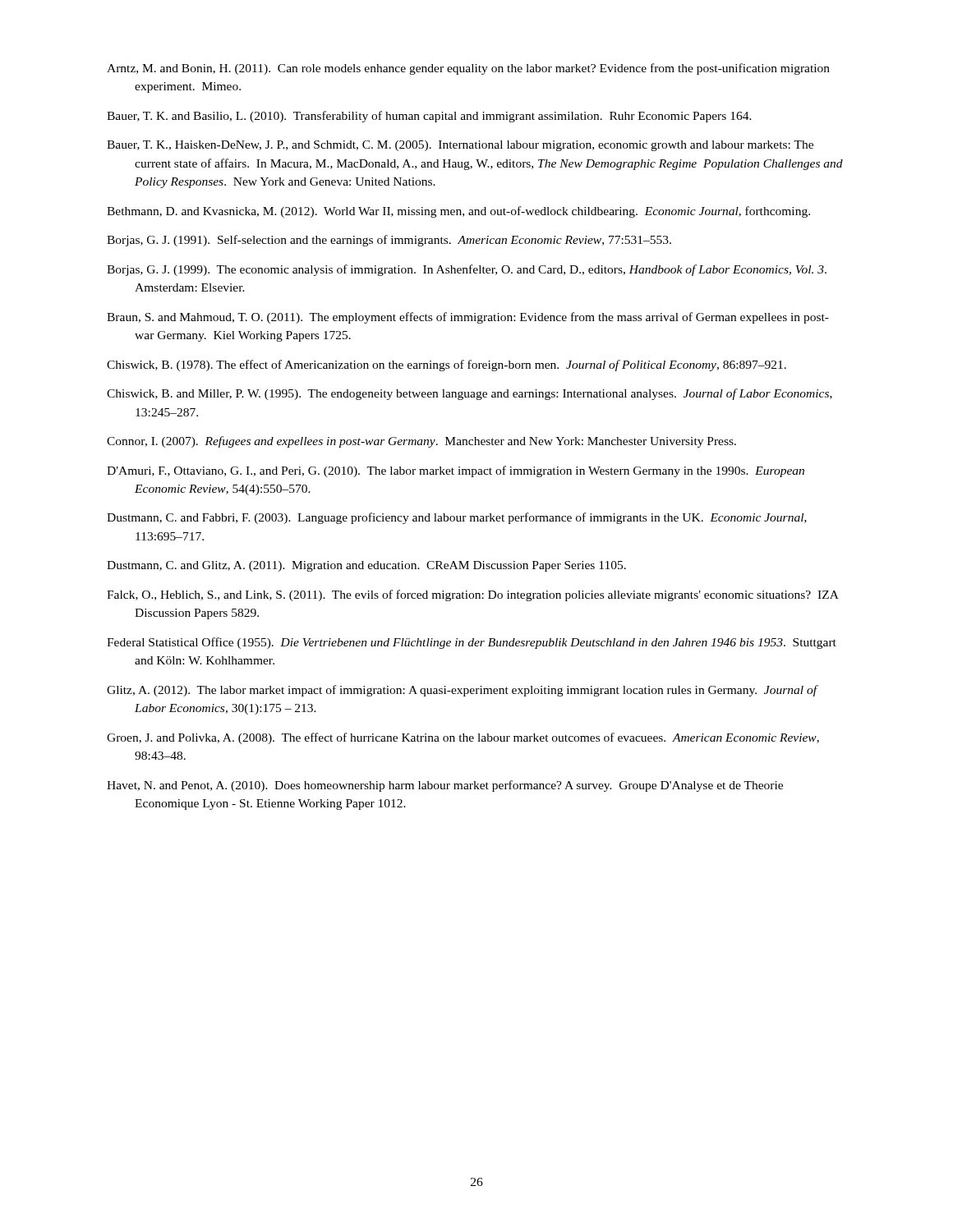This screenshot has height=1232, width=953.
Task: Click the passage that begins "Bethmann, D. and Kvasnicka,"
Action: 459,210
